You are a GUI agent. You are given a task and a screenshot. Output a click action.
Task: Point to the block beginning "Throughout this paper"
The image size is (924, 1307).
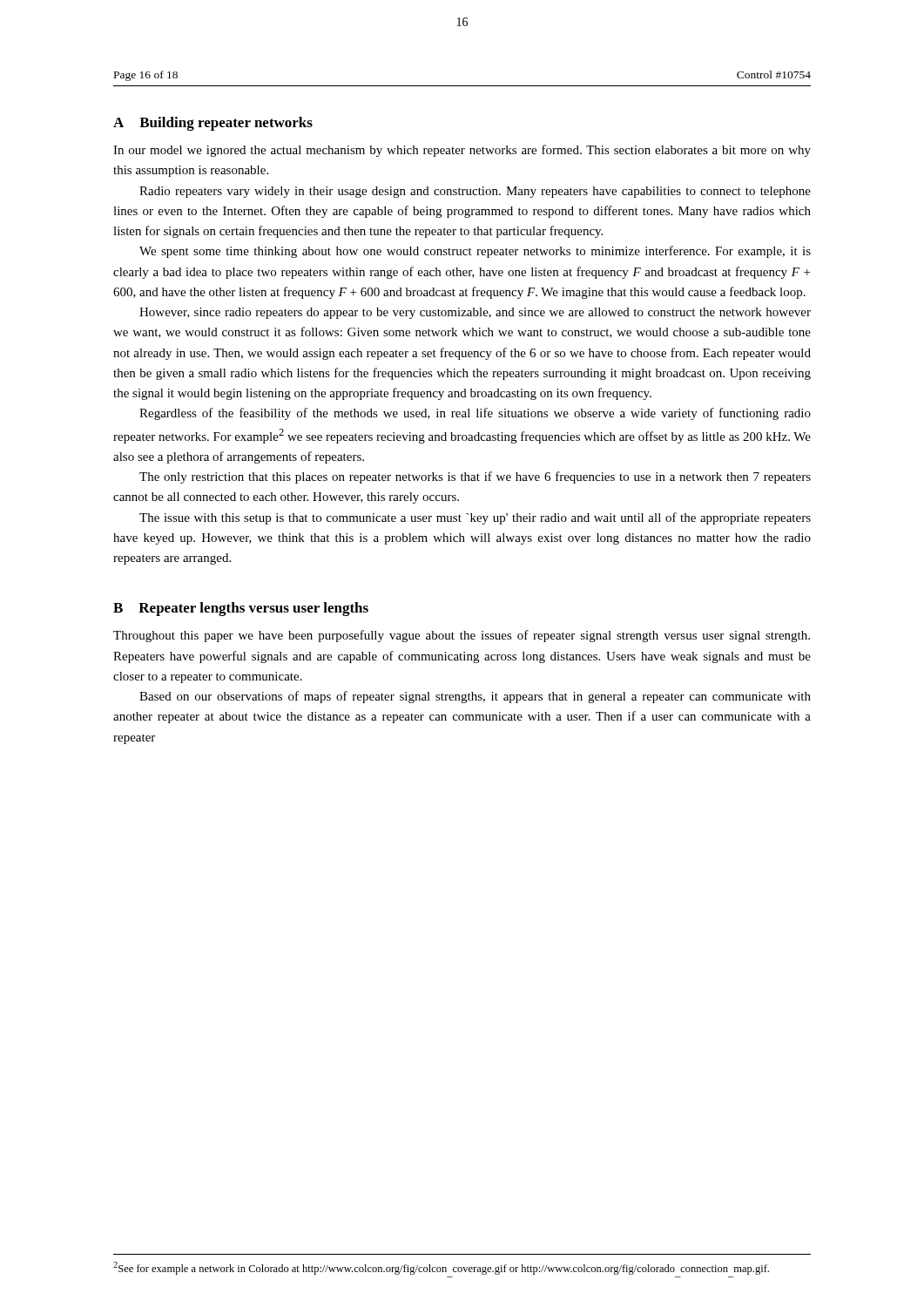click(x=462, y=687)
